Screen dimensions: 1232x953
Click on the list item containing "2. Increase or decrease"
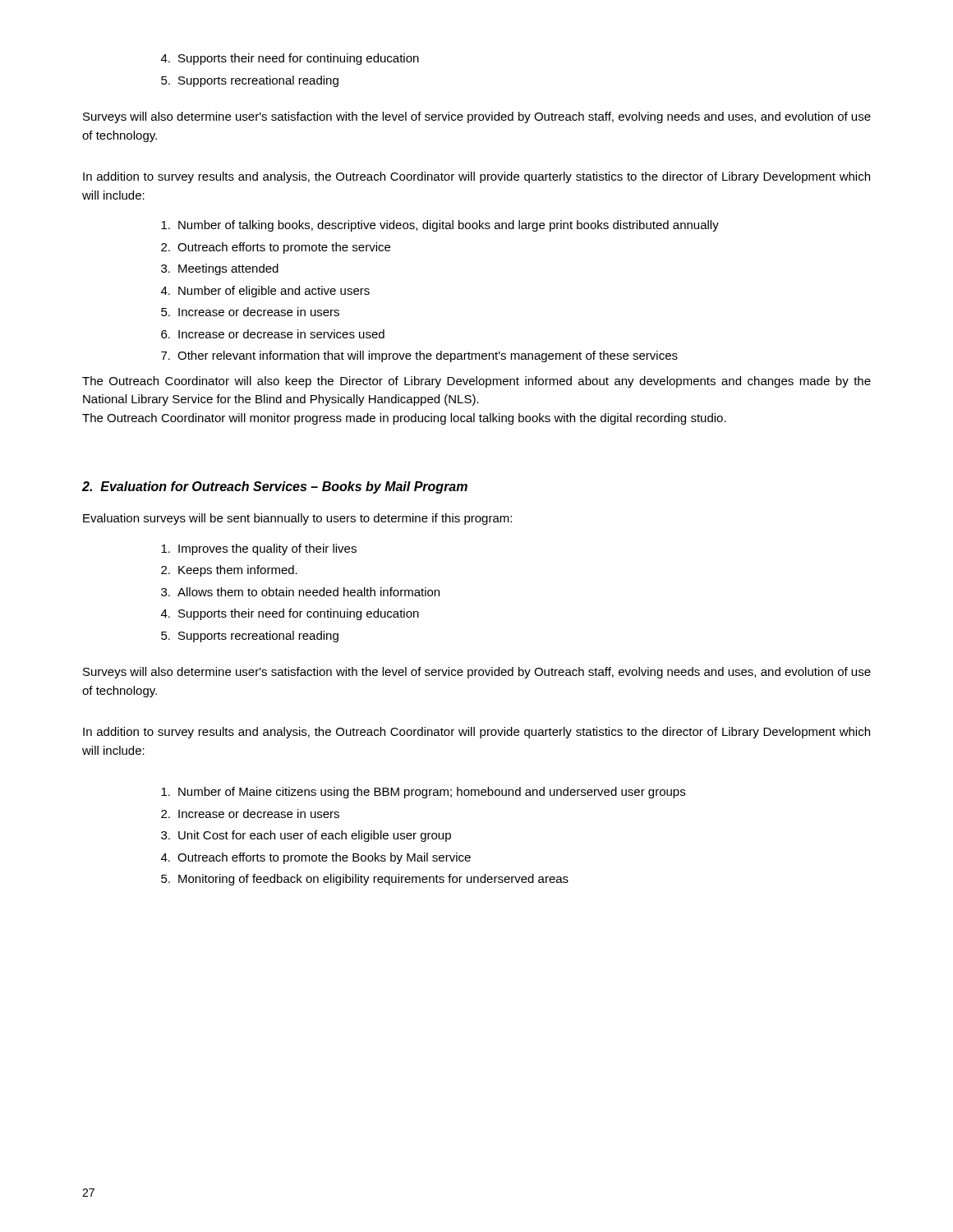pyautogui.click(x=250, y=814)
